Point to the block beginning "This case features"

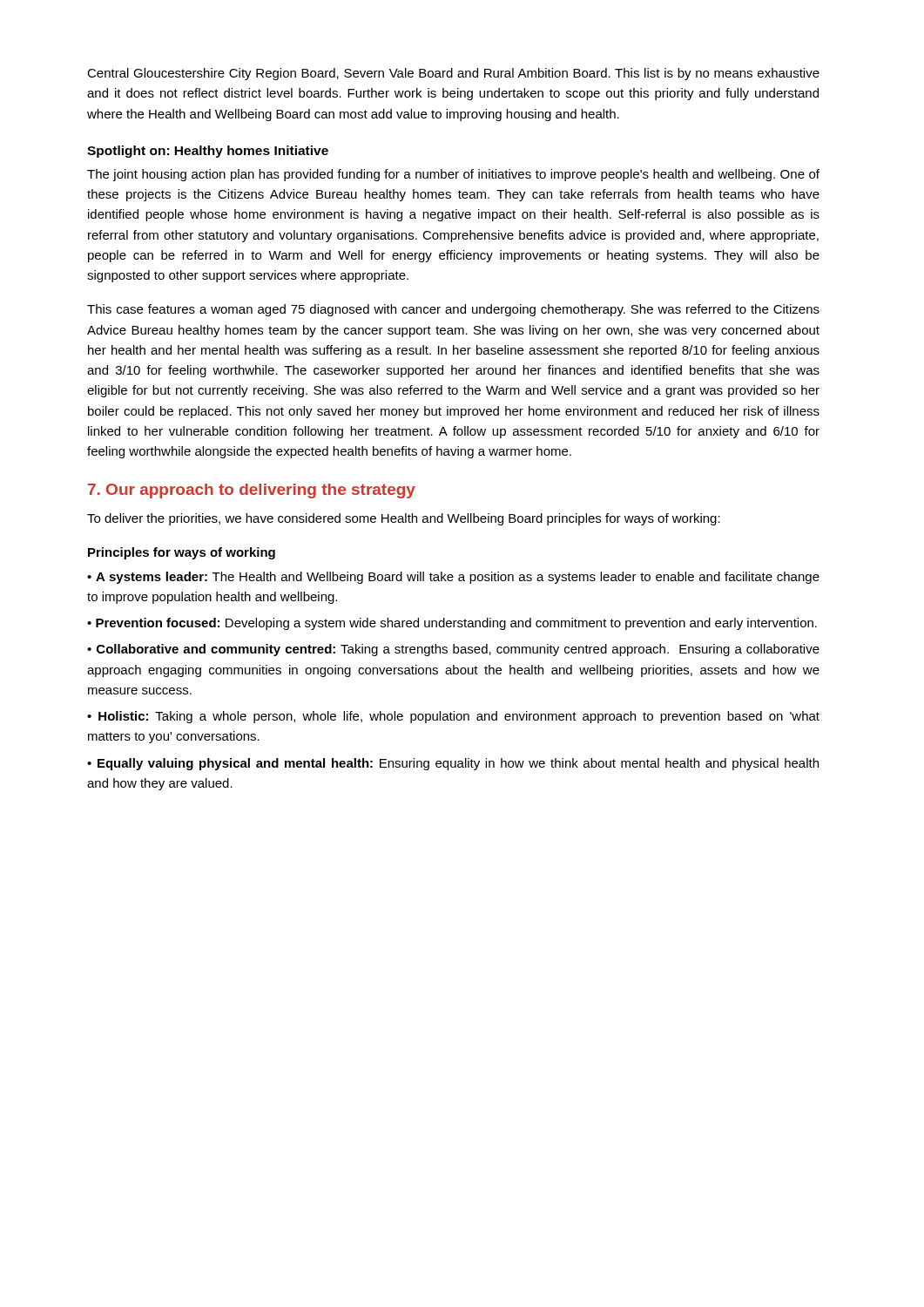(453, 380)
